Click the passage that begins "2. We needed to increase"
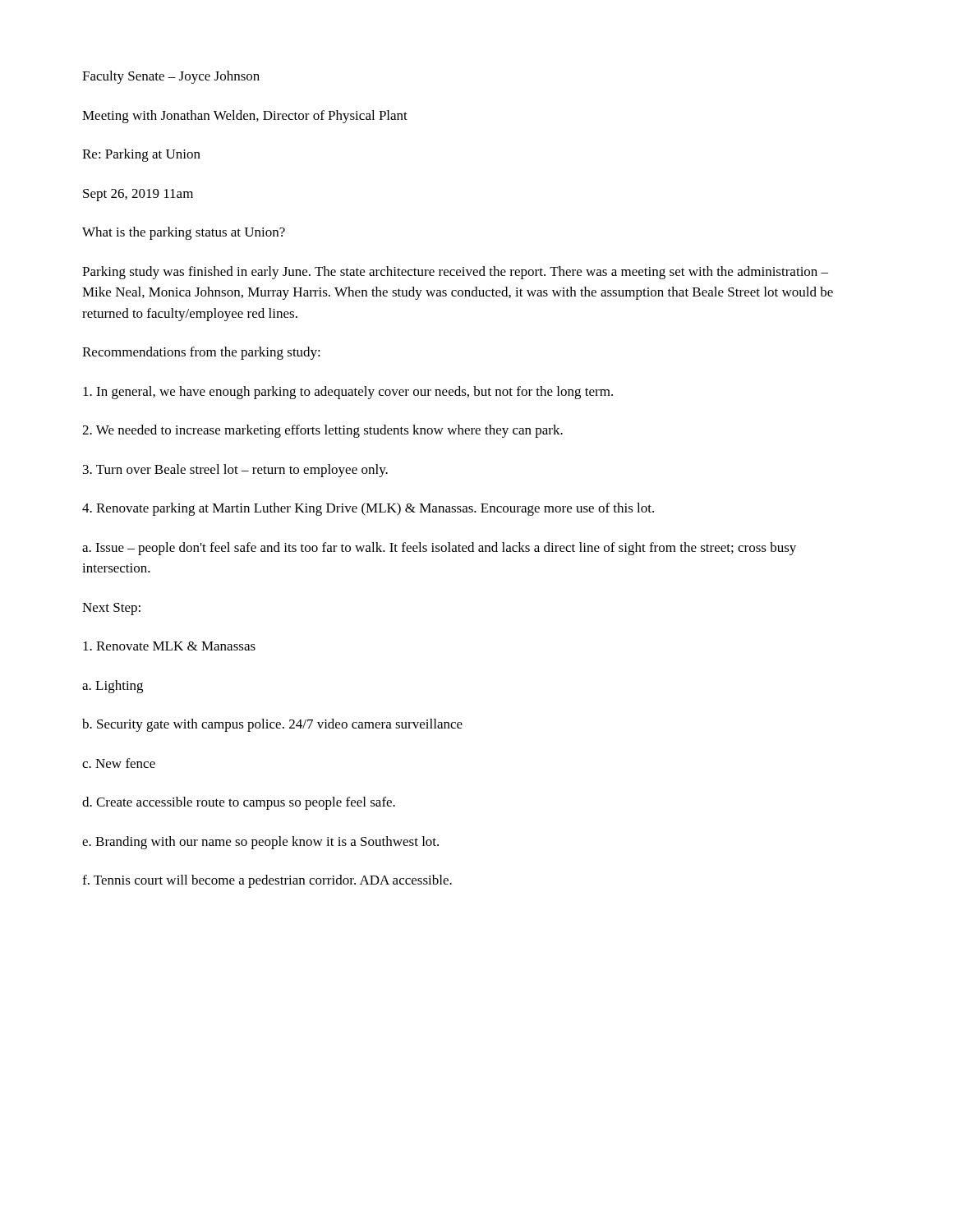This screenshot has height=1232, width=953. click(323, 430)
